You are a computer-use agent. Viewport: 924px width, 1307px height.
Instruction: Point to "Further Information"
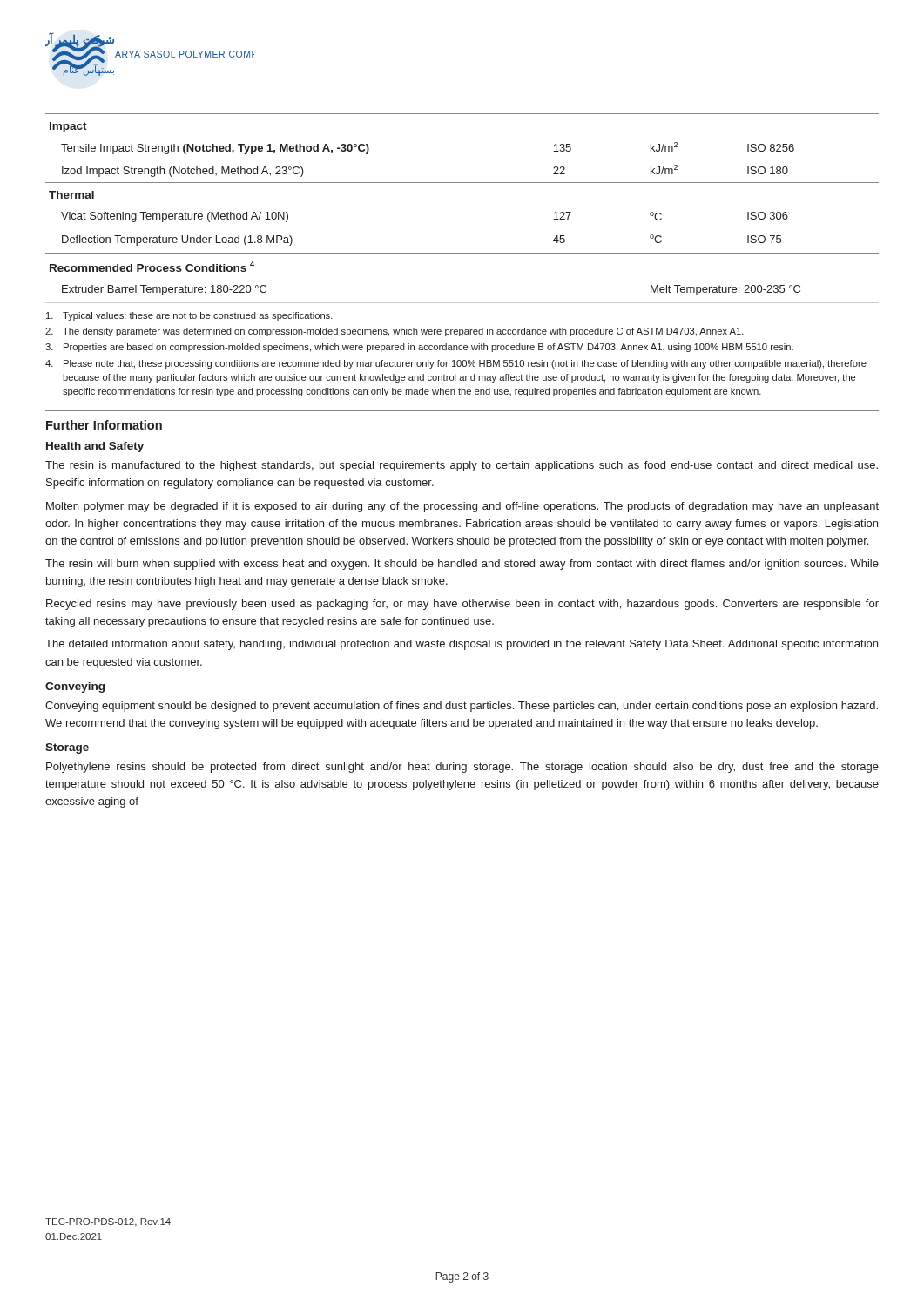click(104, 425)
